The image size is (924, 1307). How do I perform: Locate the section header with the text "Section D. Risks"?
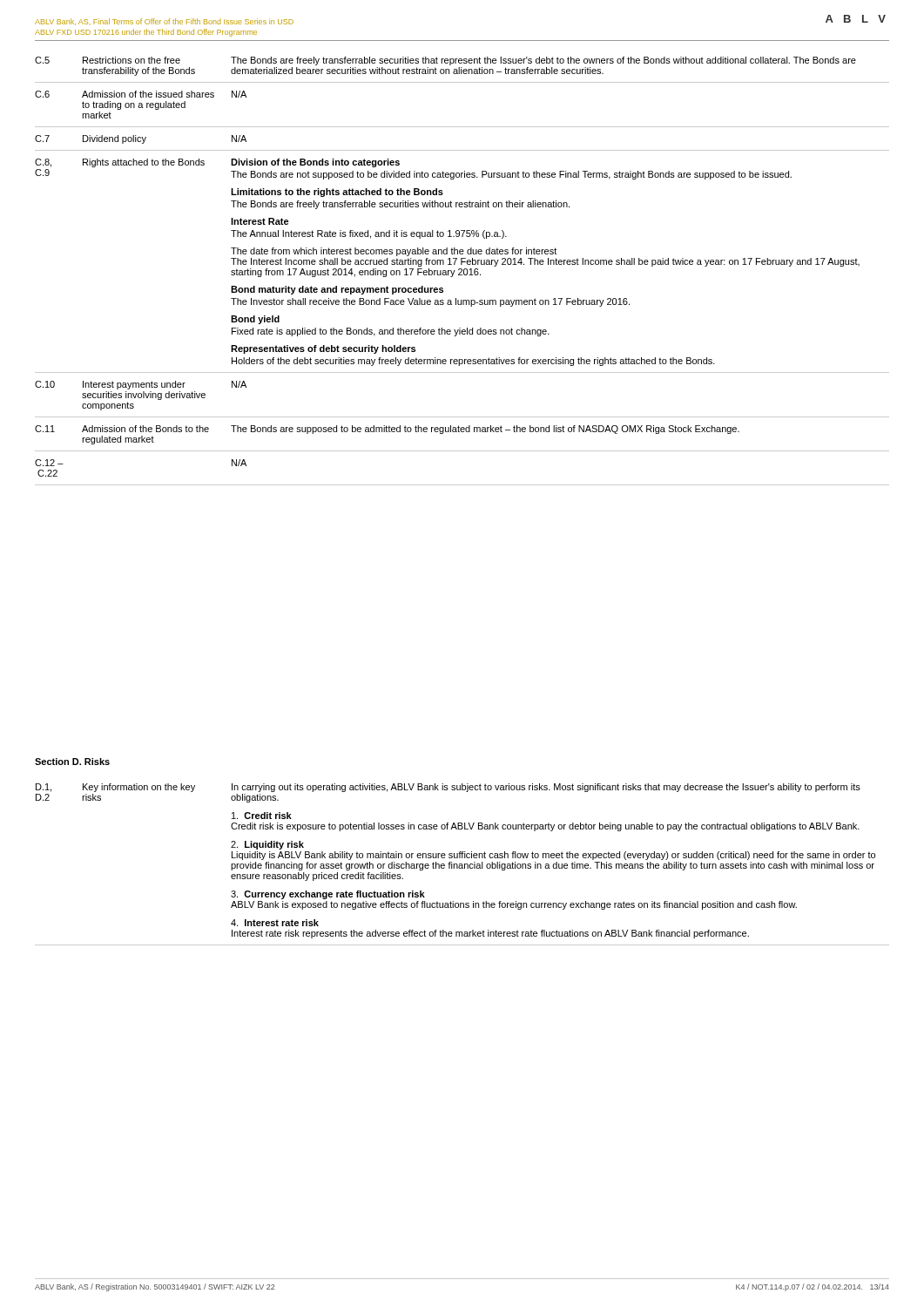(72, 762)
